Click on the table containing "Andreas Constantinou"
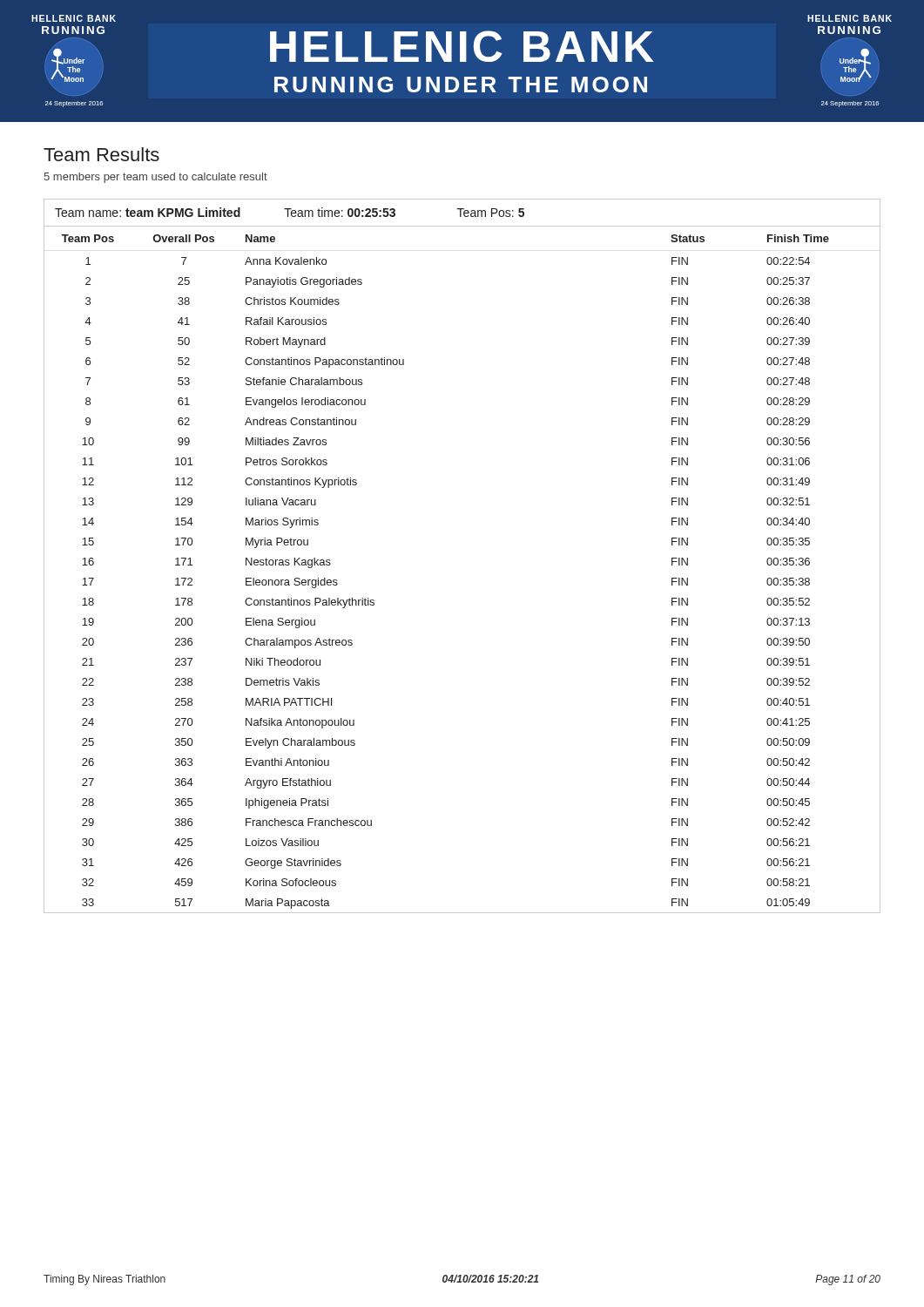Screen dimensions: 1307x924 coord(462,556)
